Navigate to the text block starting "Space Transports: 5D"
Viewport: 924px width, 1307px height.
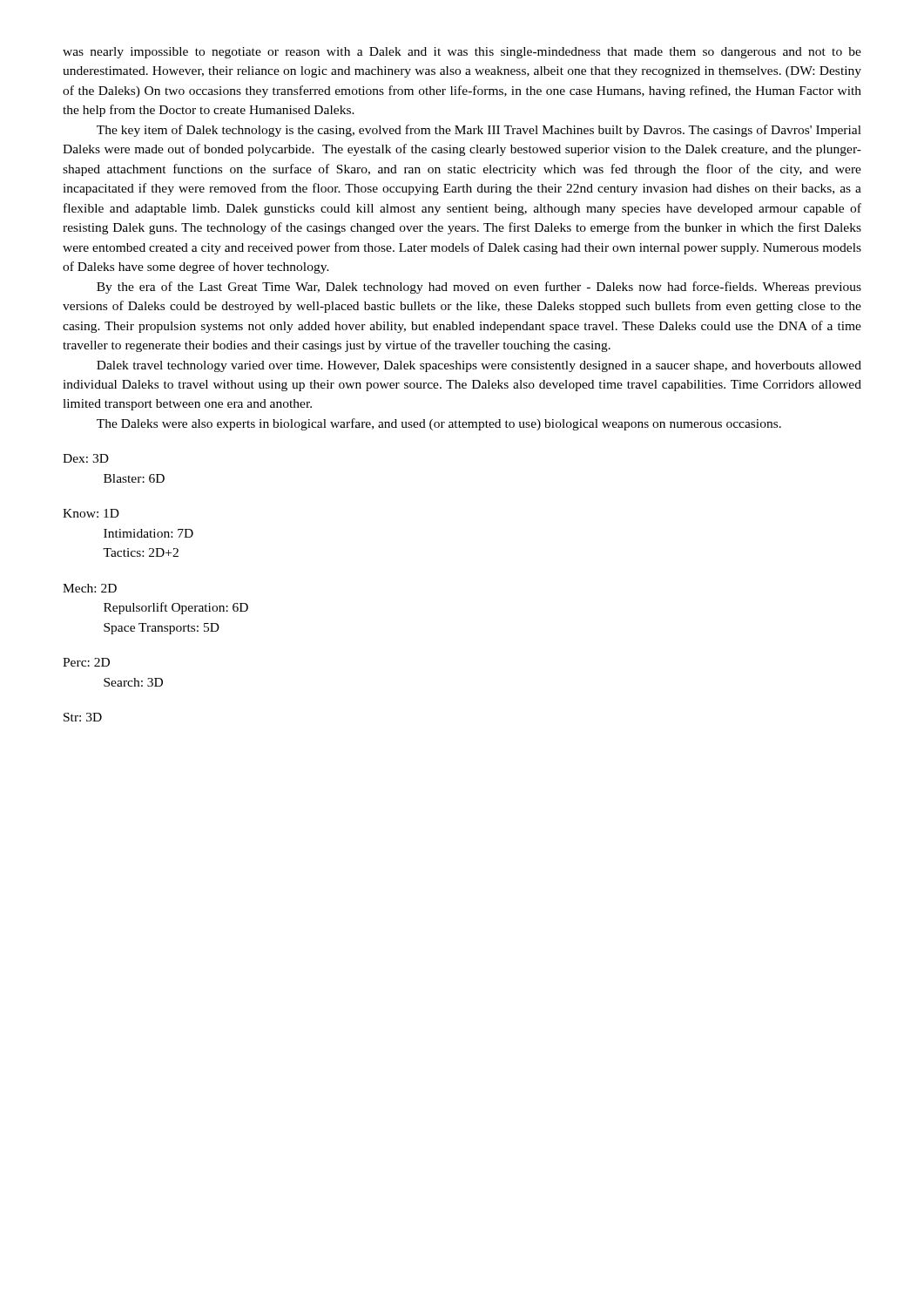[x=161, y=627]
